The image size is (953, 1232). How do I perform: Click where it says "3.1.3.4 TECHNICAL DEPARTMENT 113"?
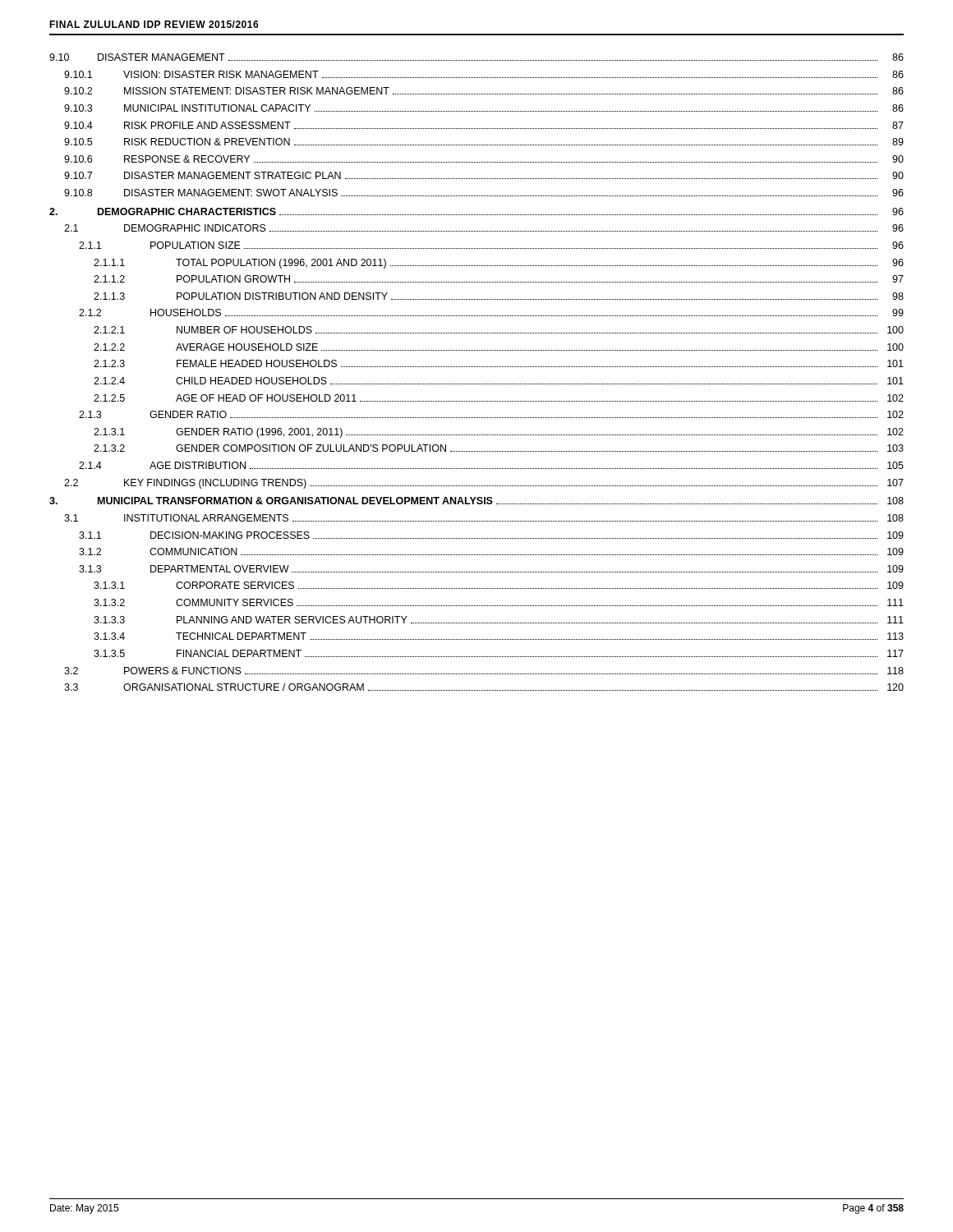tap(499, 637)
